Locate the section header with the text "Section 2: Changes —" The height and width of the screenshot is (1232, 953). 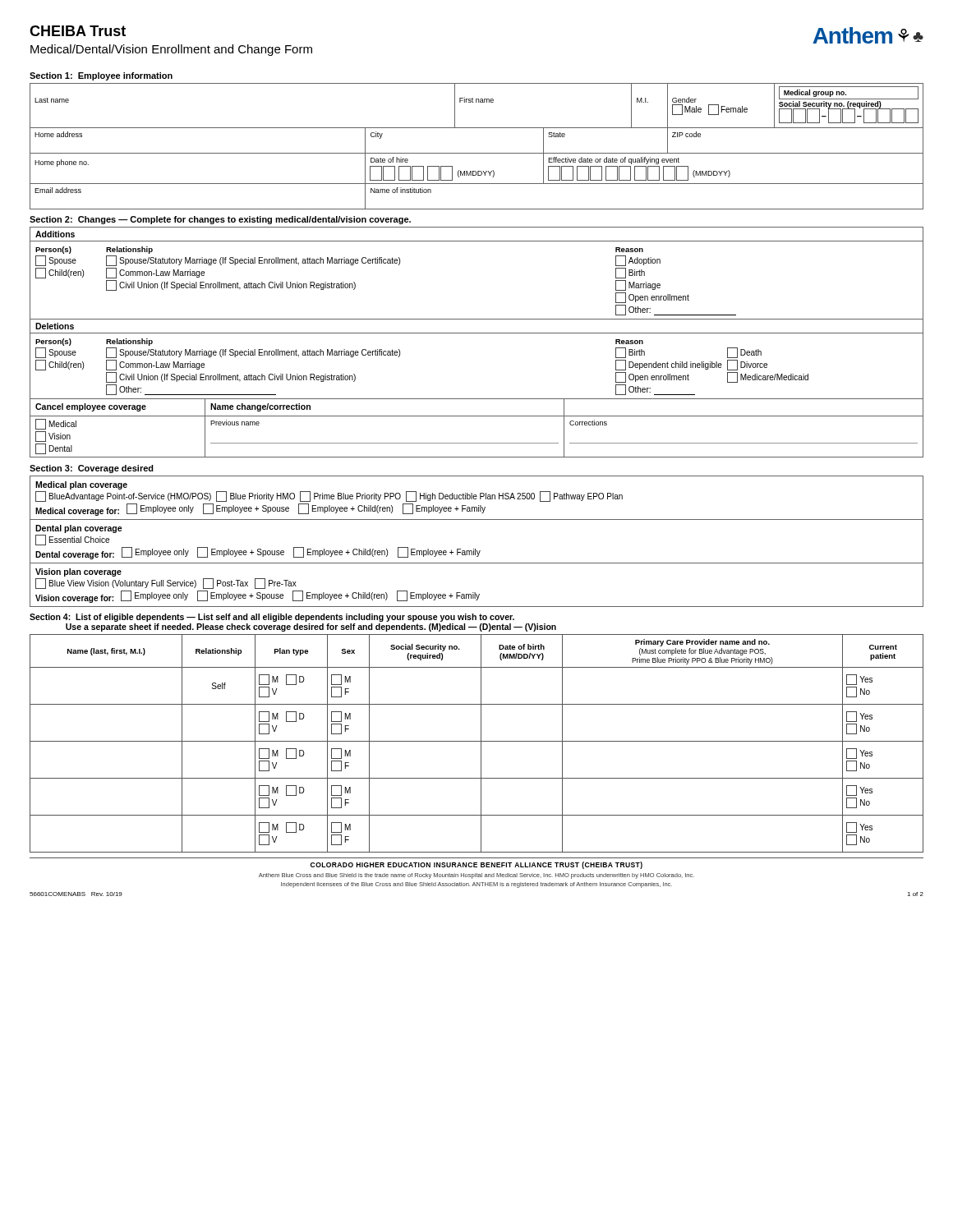click(220, 219)
